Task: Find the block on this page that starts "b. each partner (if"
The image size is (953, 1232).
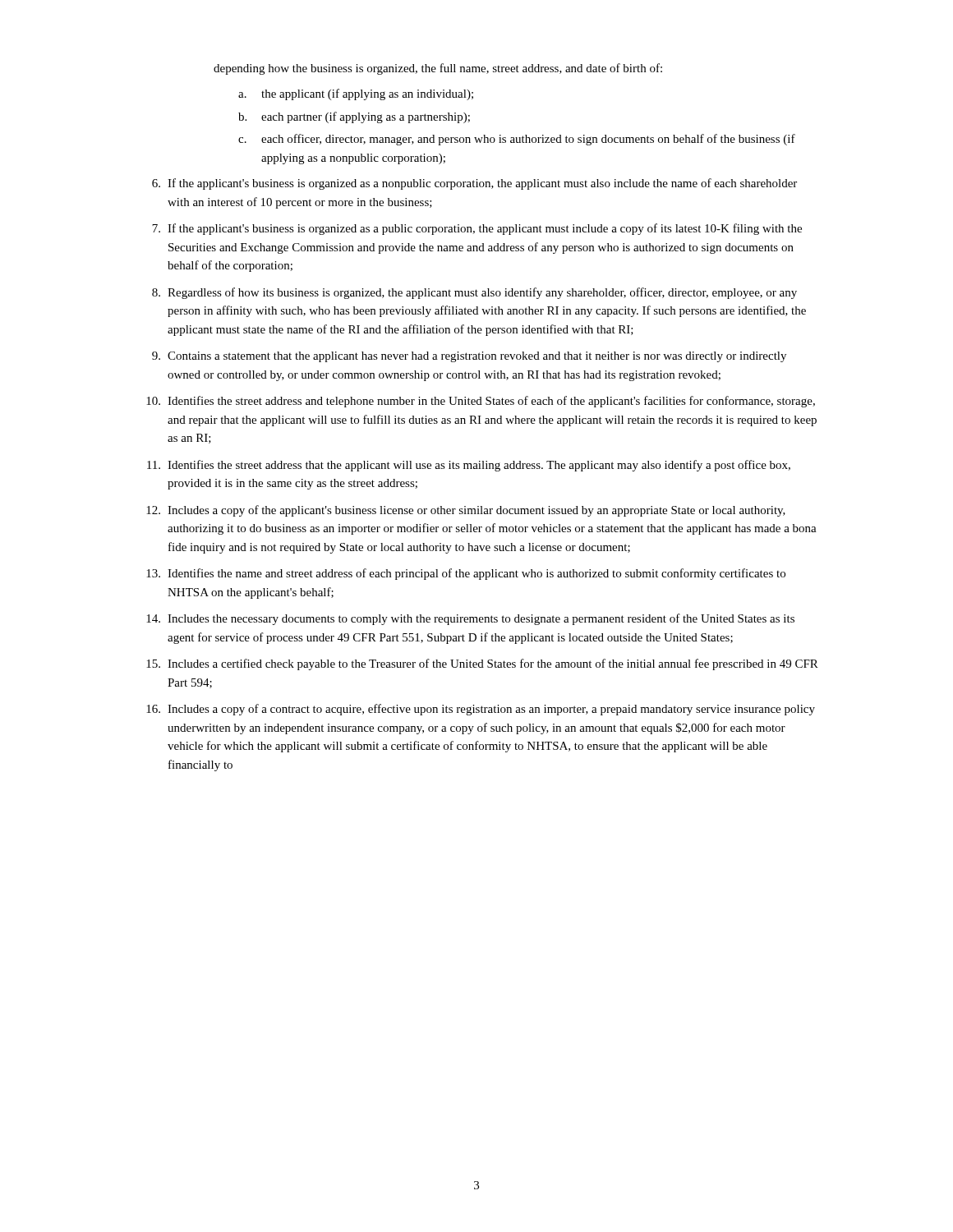Action: [x=354, y=117]
